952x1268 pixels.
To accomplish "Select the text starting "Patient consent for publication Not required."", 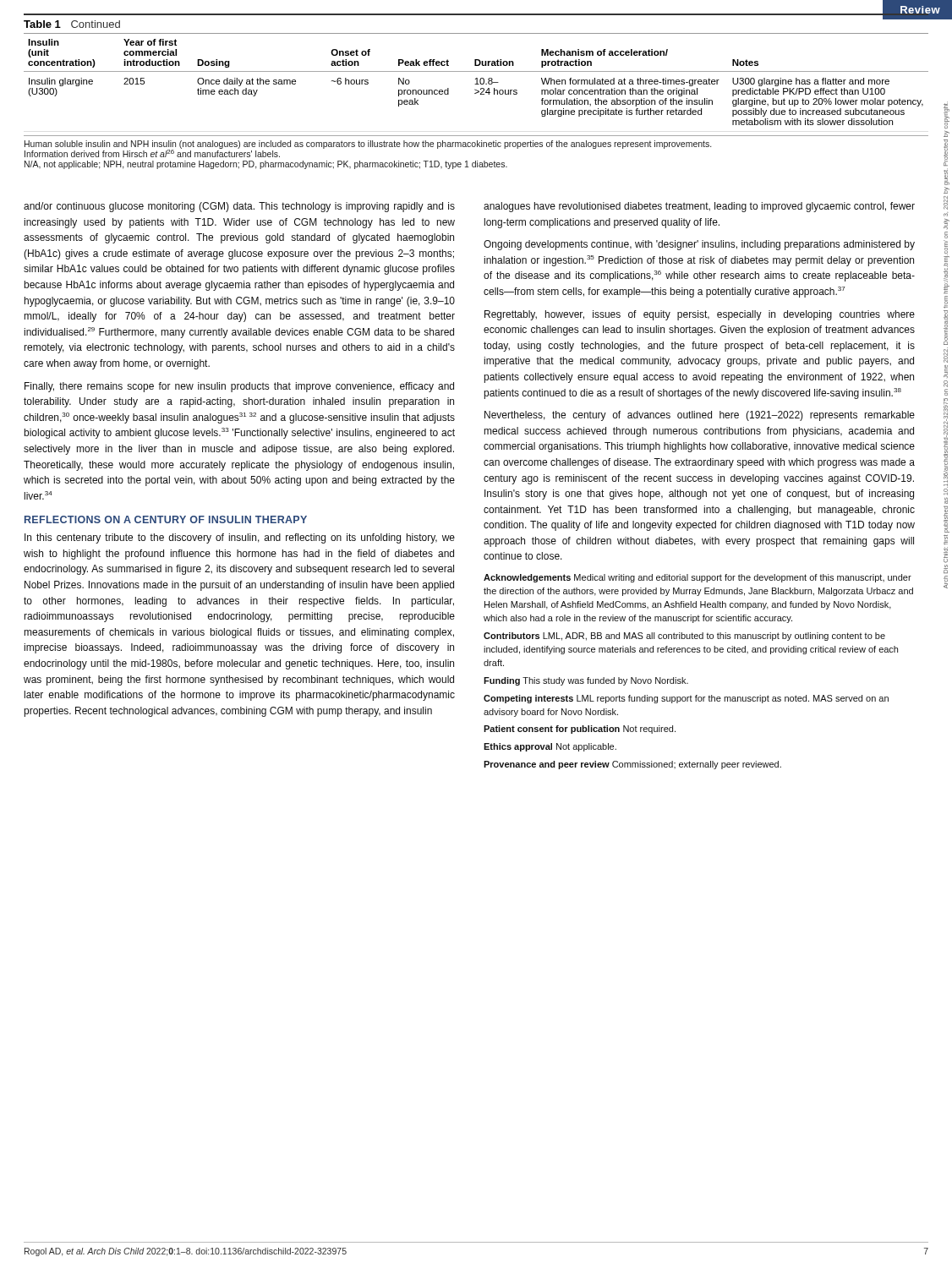I will click(x=580, y=729).
